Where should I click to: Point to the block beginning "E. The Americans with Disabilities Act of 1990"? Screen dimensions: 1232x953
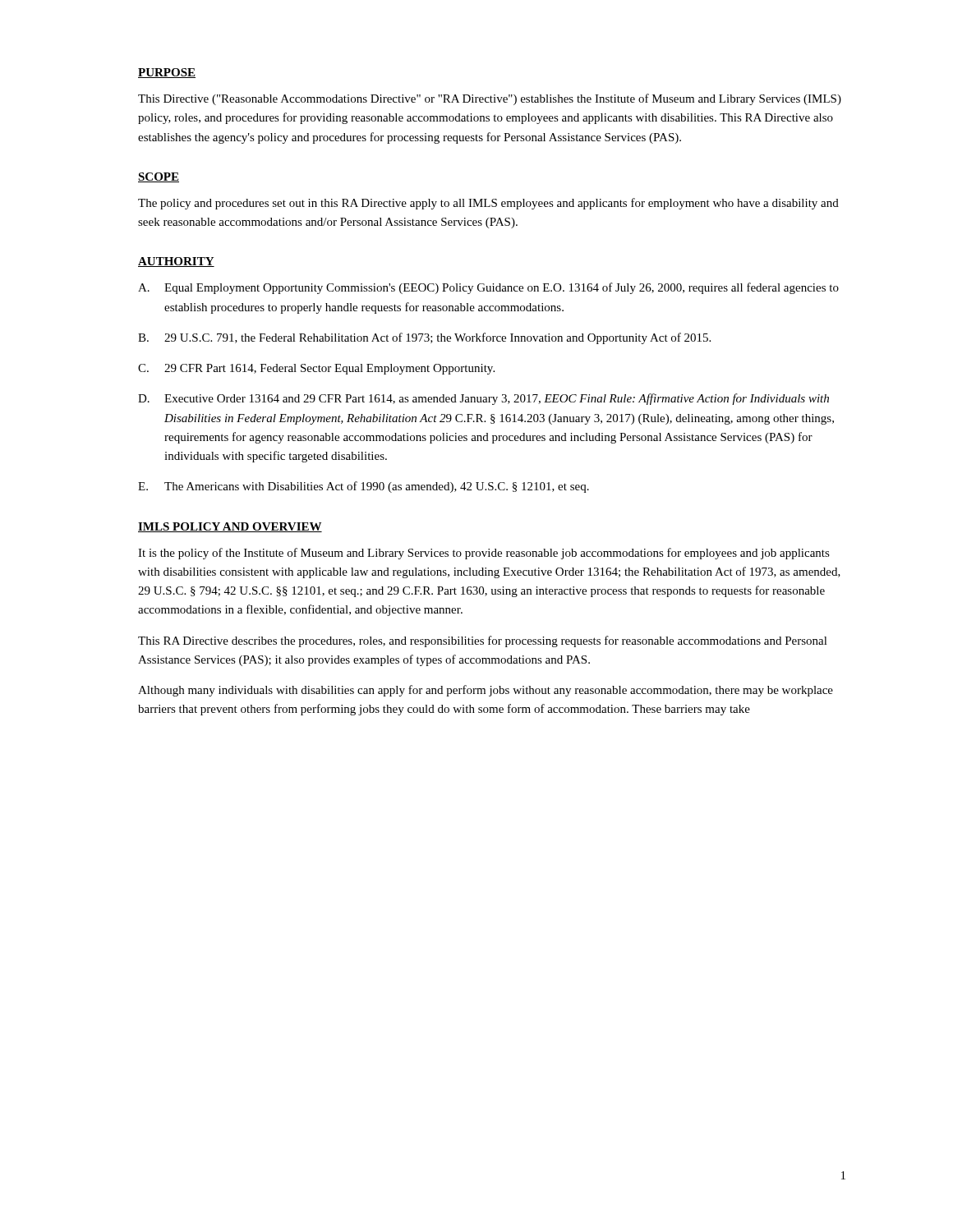[x=492, y=487]
